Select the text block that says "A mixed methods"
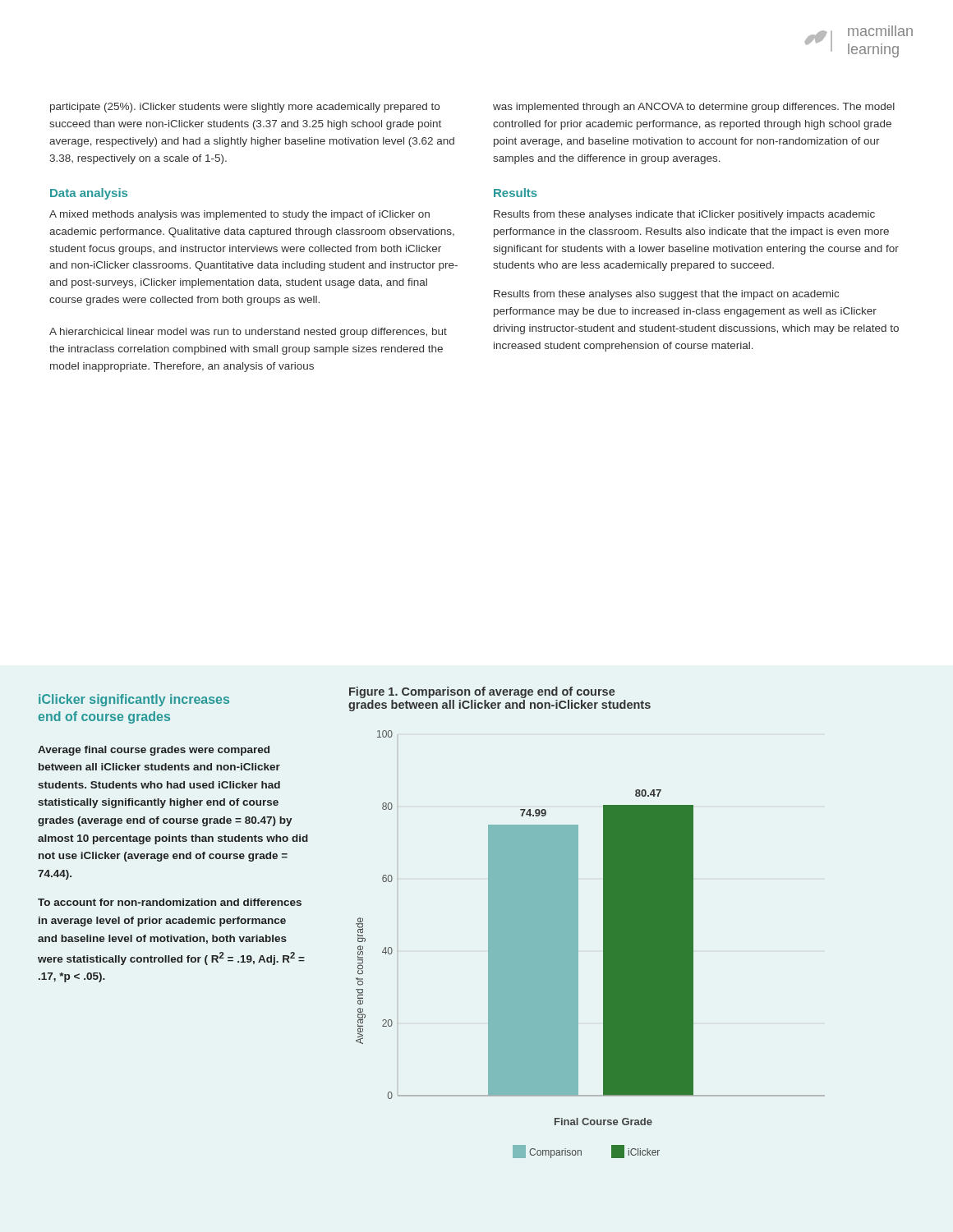Screen dimensions: 1232x953 click(x=254, y=257)
